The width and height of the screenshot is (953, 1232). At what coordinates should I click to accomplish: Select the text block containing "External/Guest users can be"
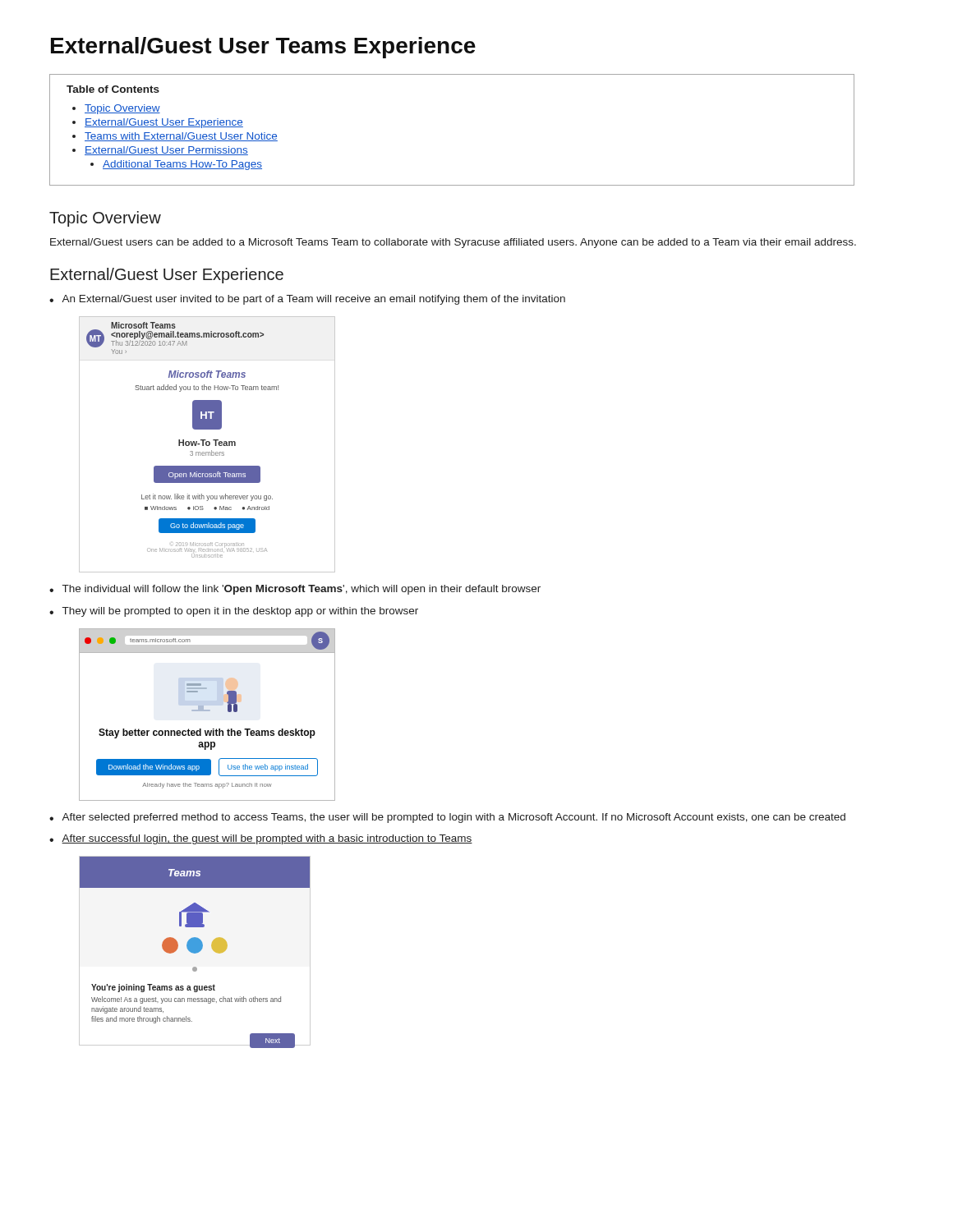click(x=476, y=242)
